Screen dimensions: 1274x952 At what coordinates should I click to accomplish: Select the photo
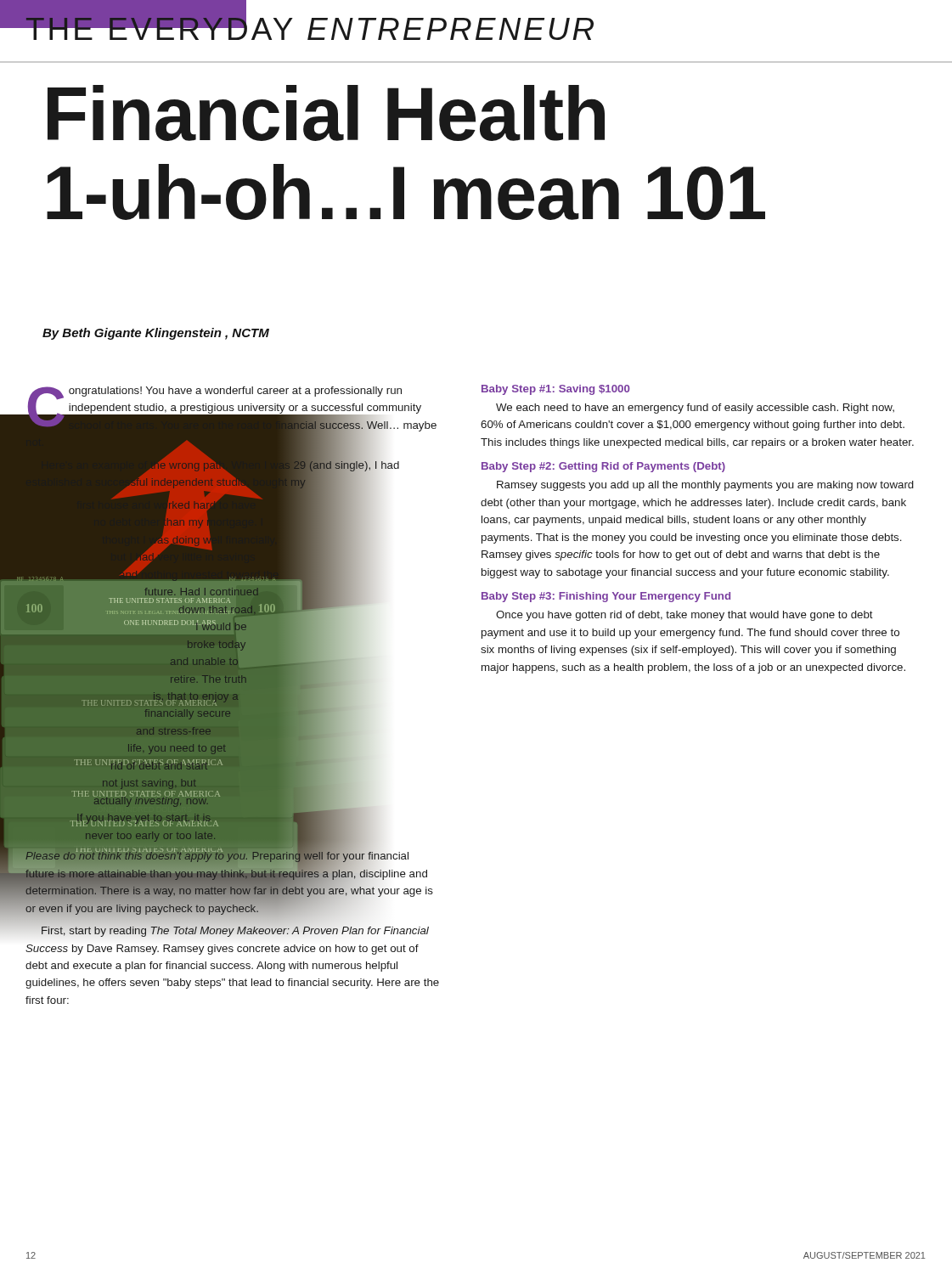tap(197, 680)
